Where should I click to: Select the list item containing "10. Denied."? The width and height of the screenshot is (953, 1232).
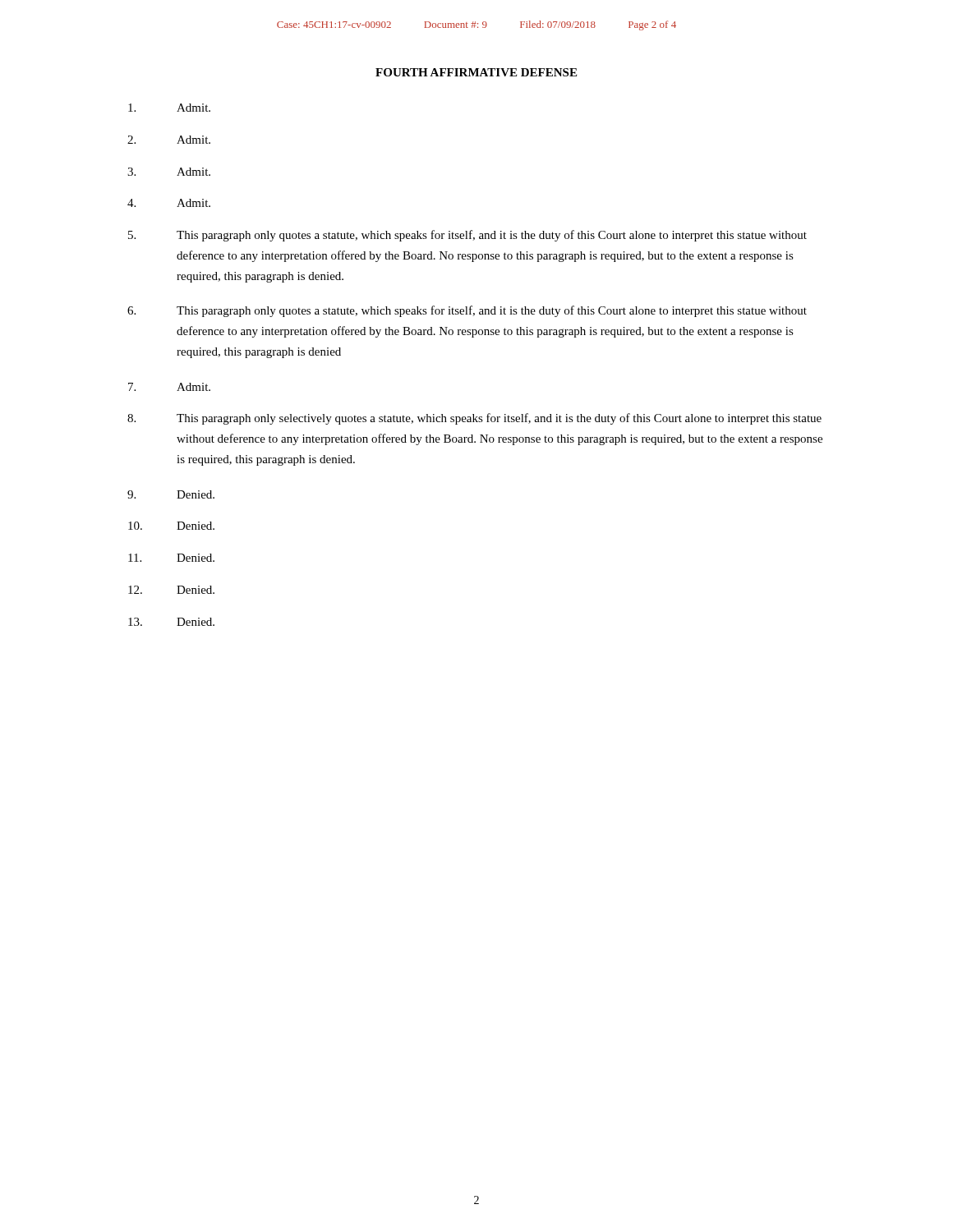pos(135,525)
